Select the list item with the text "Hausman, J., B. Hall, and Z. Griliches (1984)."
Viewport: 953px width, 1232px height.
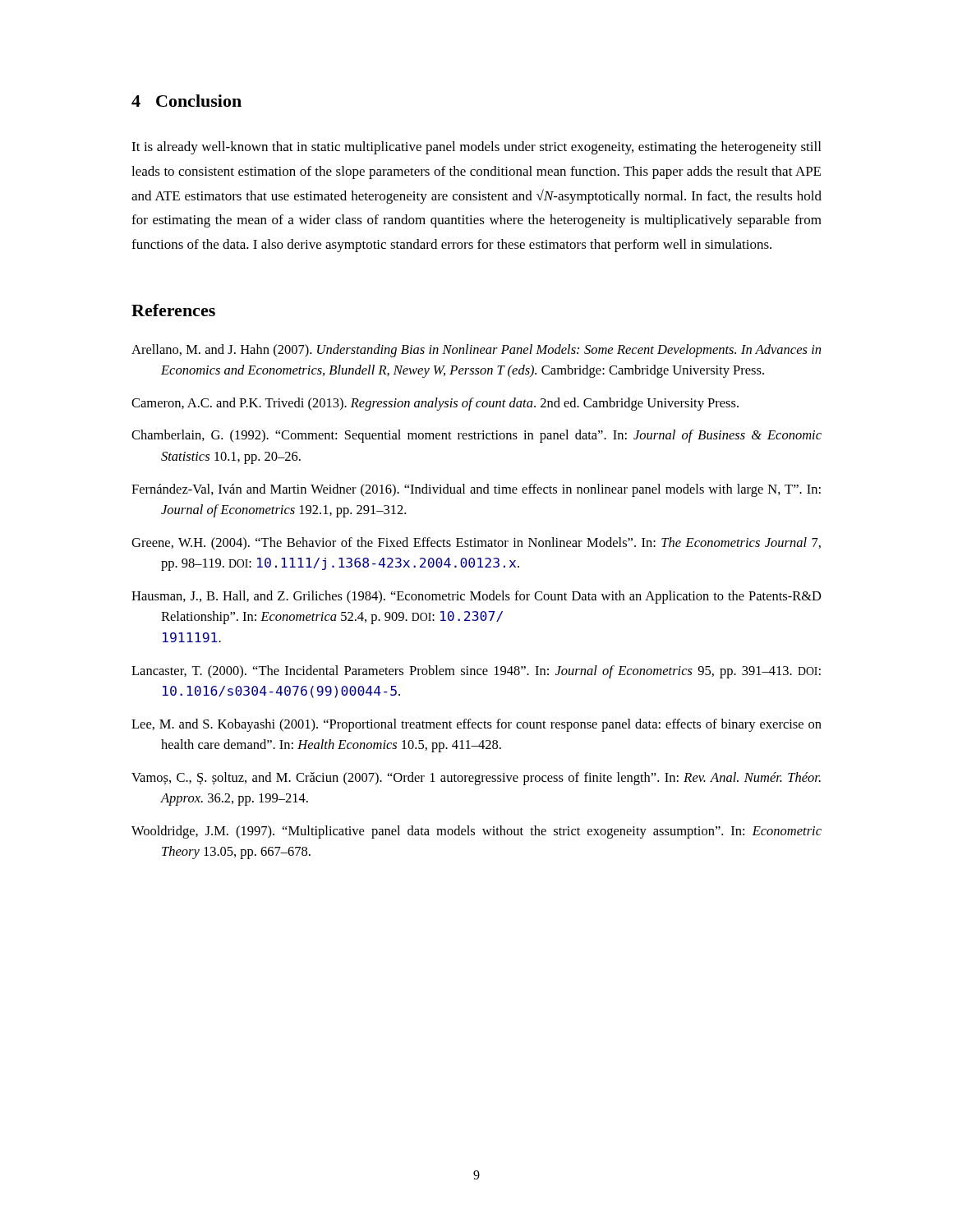pyautogui.click(x=476, y=617)
